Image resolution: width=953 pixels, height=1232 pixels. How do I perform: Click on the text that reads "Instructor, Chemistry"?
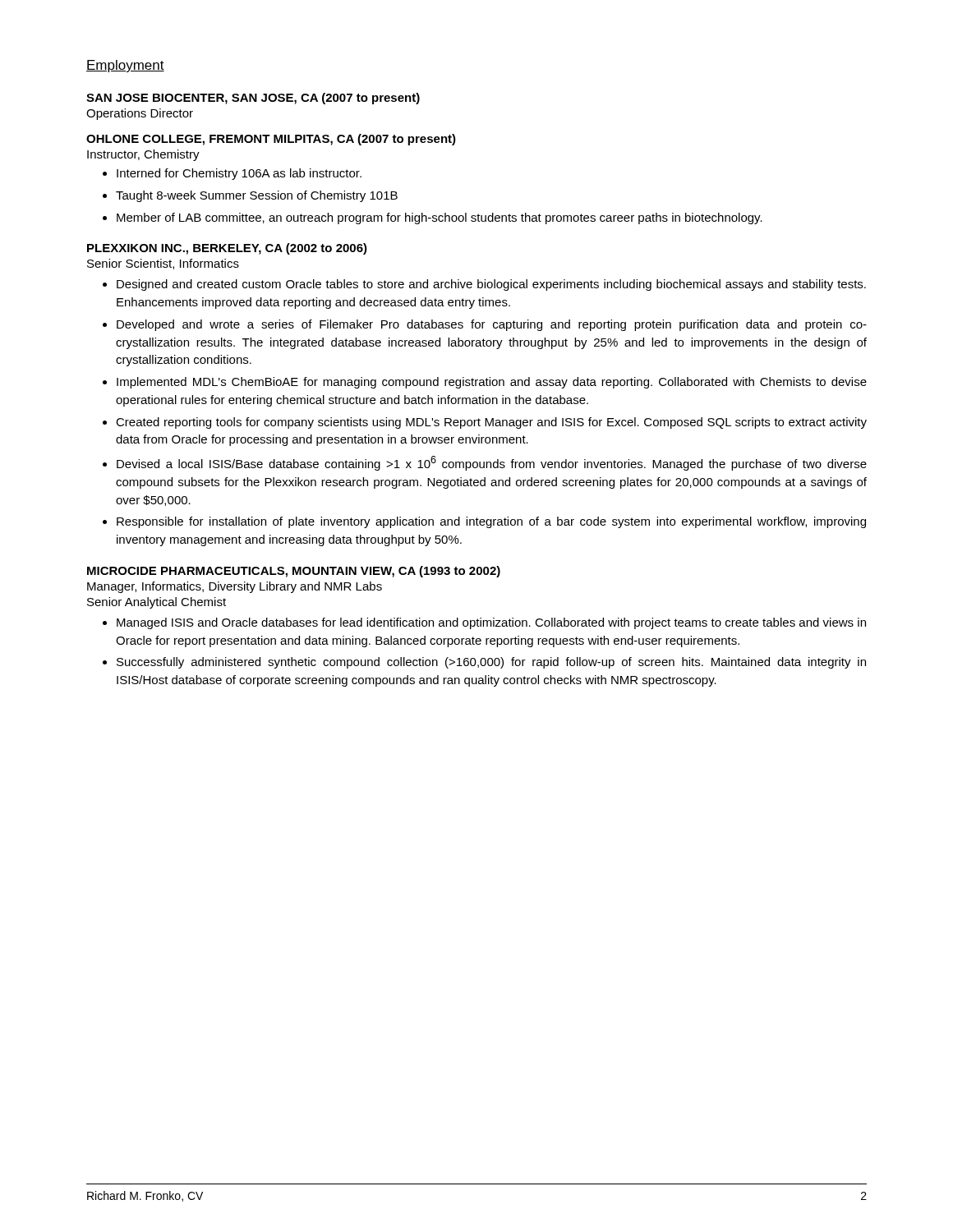point(143,154)
